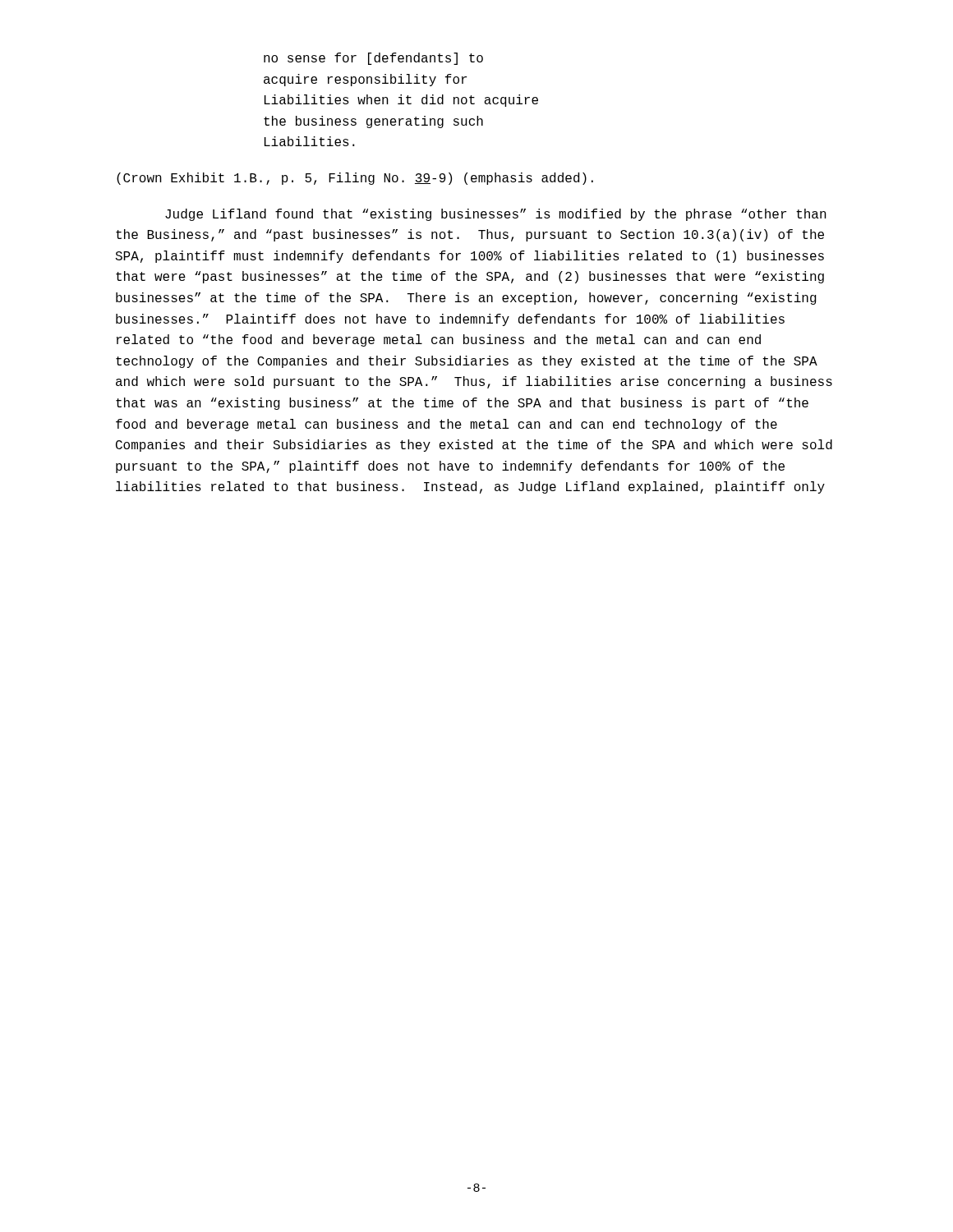Point to the block beginning "no sense for [defendants] to acquire responsibility for"

pyautogui.click(x=401, y=101)
